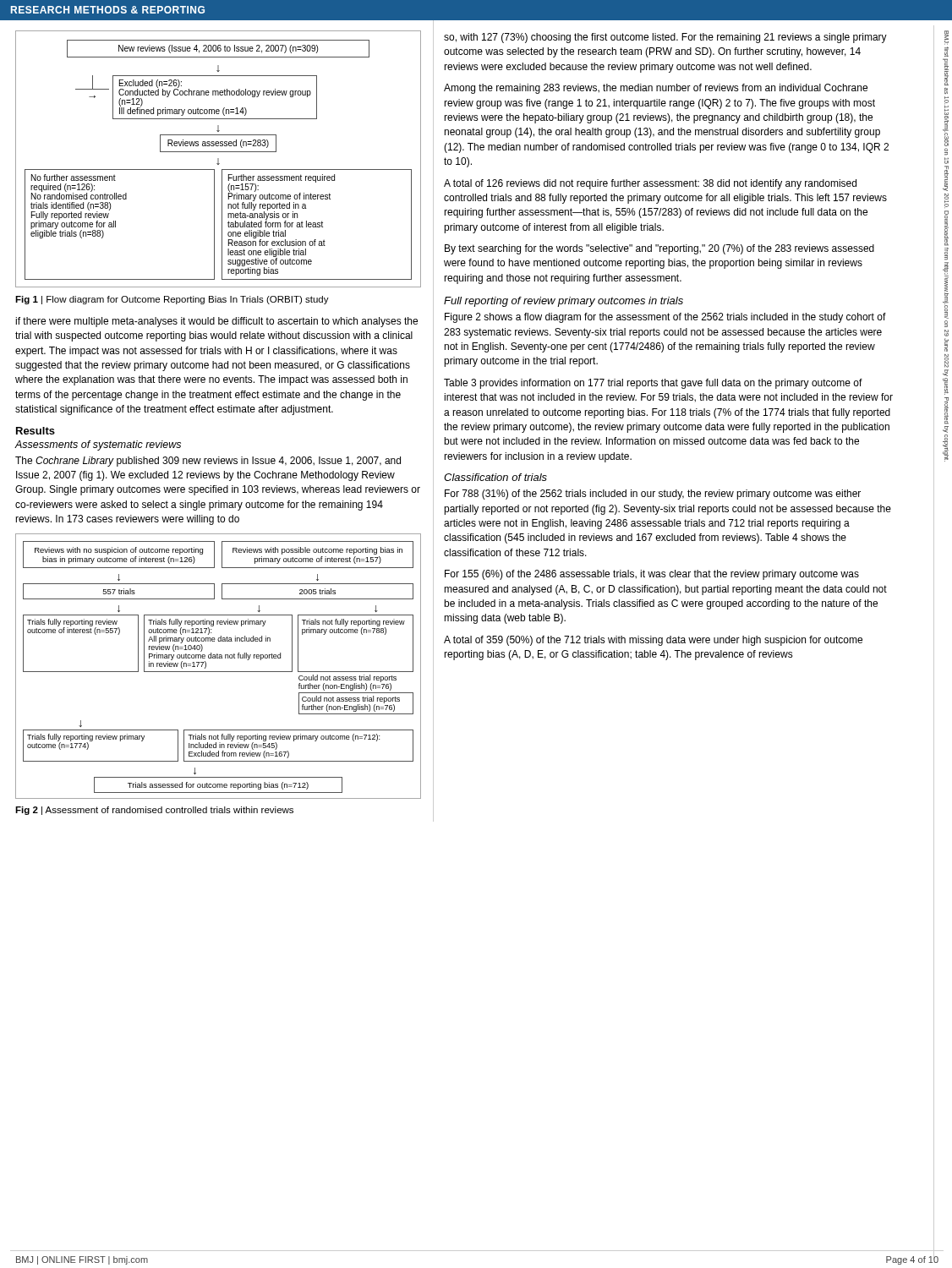
Task: Point to the element starting "Fig 1 | Flow diagram"
Action: (172, 299)
